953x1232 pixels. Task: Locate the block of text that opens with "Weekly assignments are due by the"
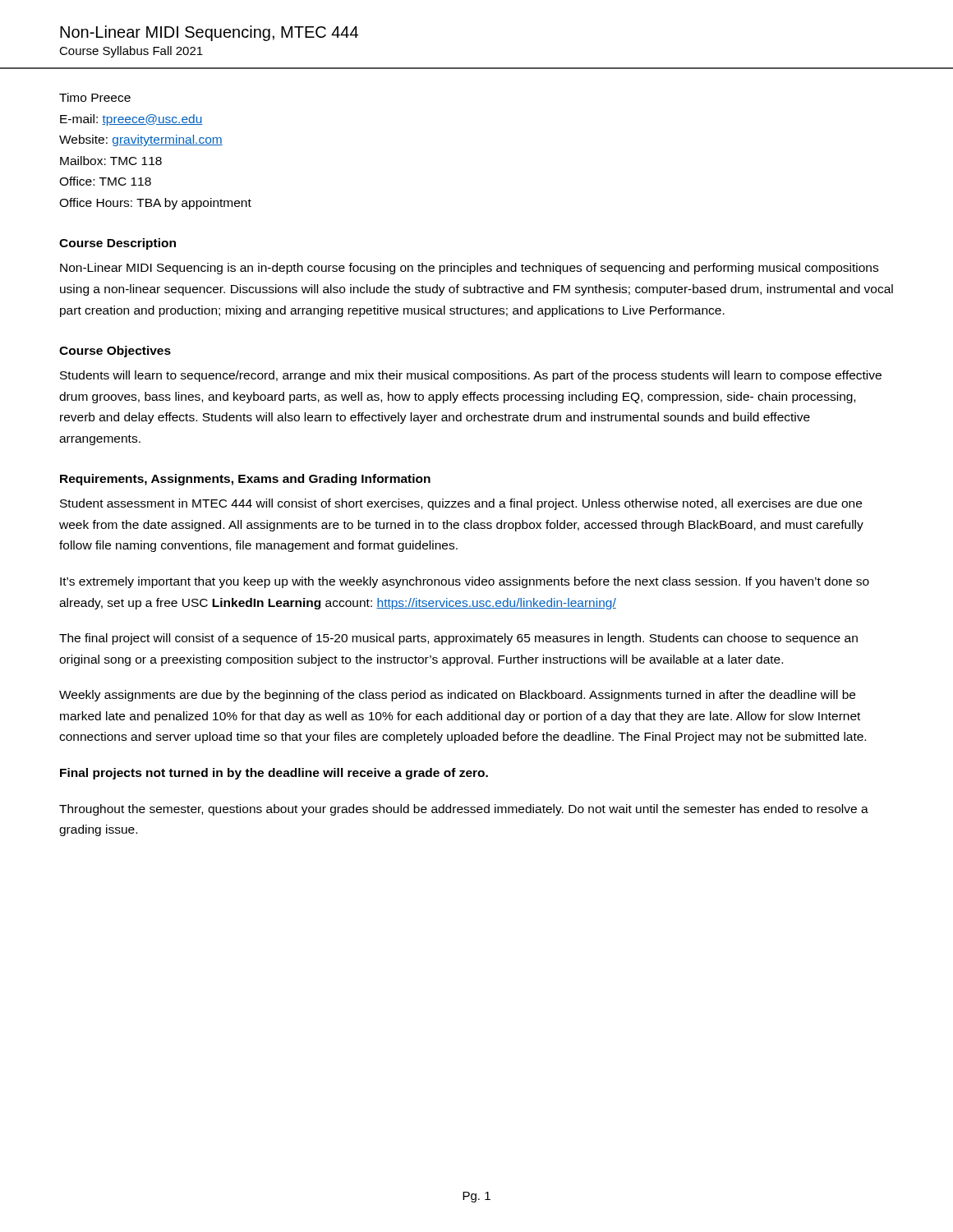pyautogui.click(x=463, y=716)
